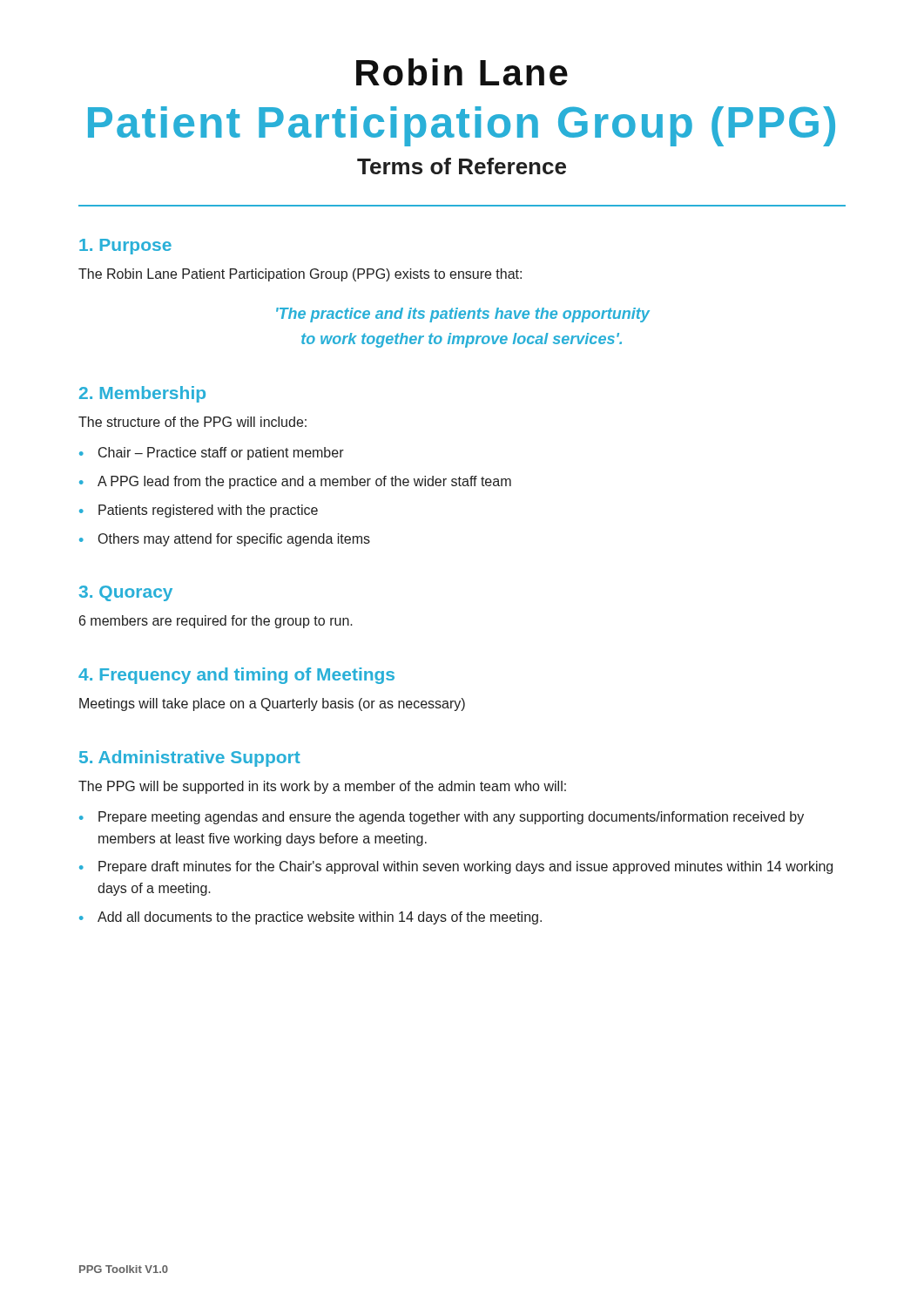
Task: Select the region starting "3. Quoracy"
Action: [126, 591]
